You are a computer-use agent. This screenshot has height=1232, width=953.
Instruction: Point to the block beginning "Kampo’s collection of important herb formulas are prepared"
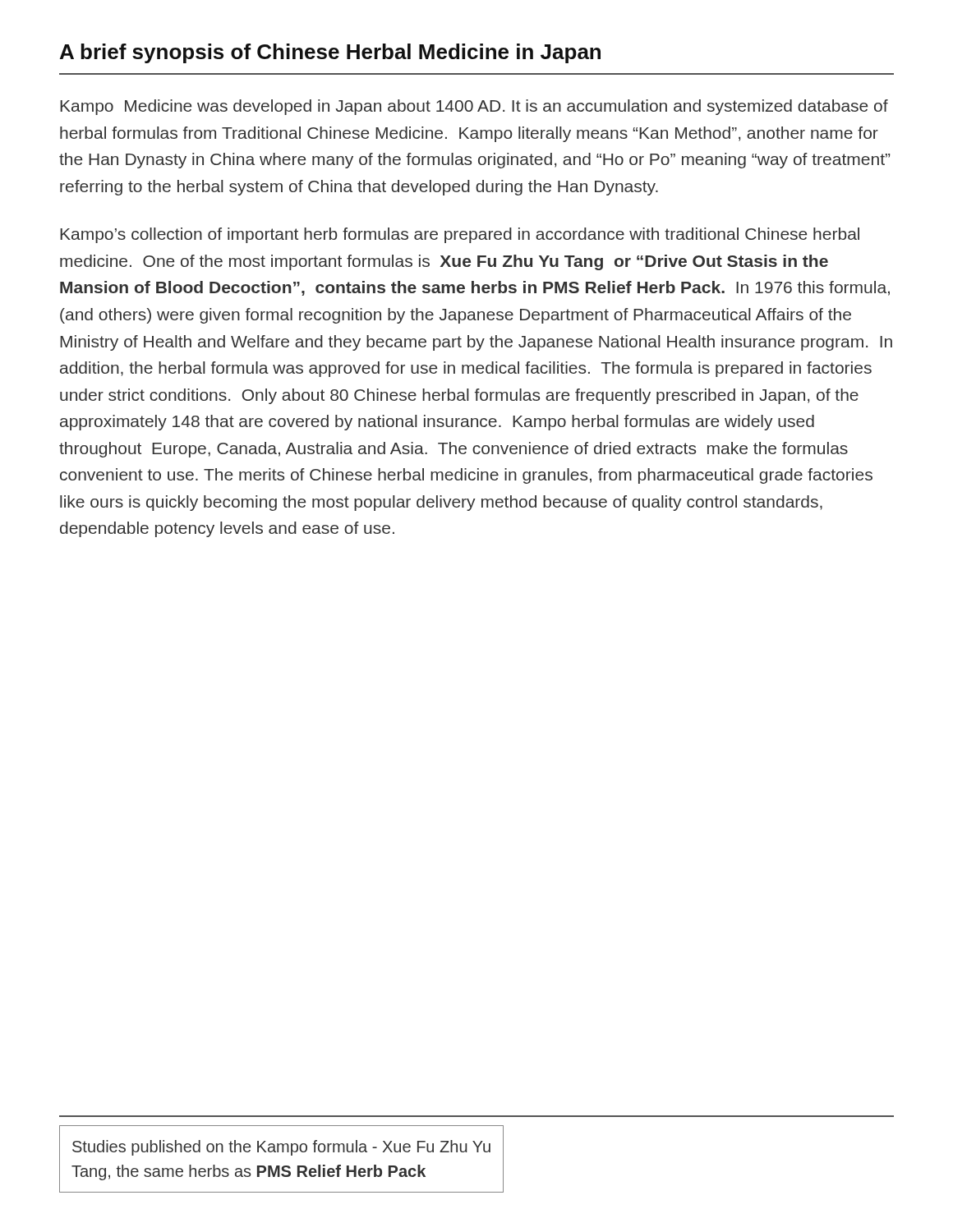pos(476,381)
